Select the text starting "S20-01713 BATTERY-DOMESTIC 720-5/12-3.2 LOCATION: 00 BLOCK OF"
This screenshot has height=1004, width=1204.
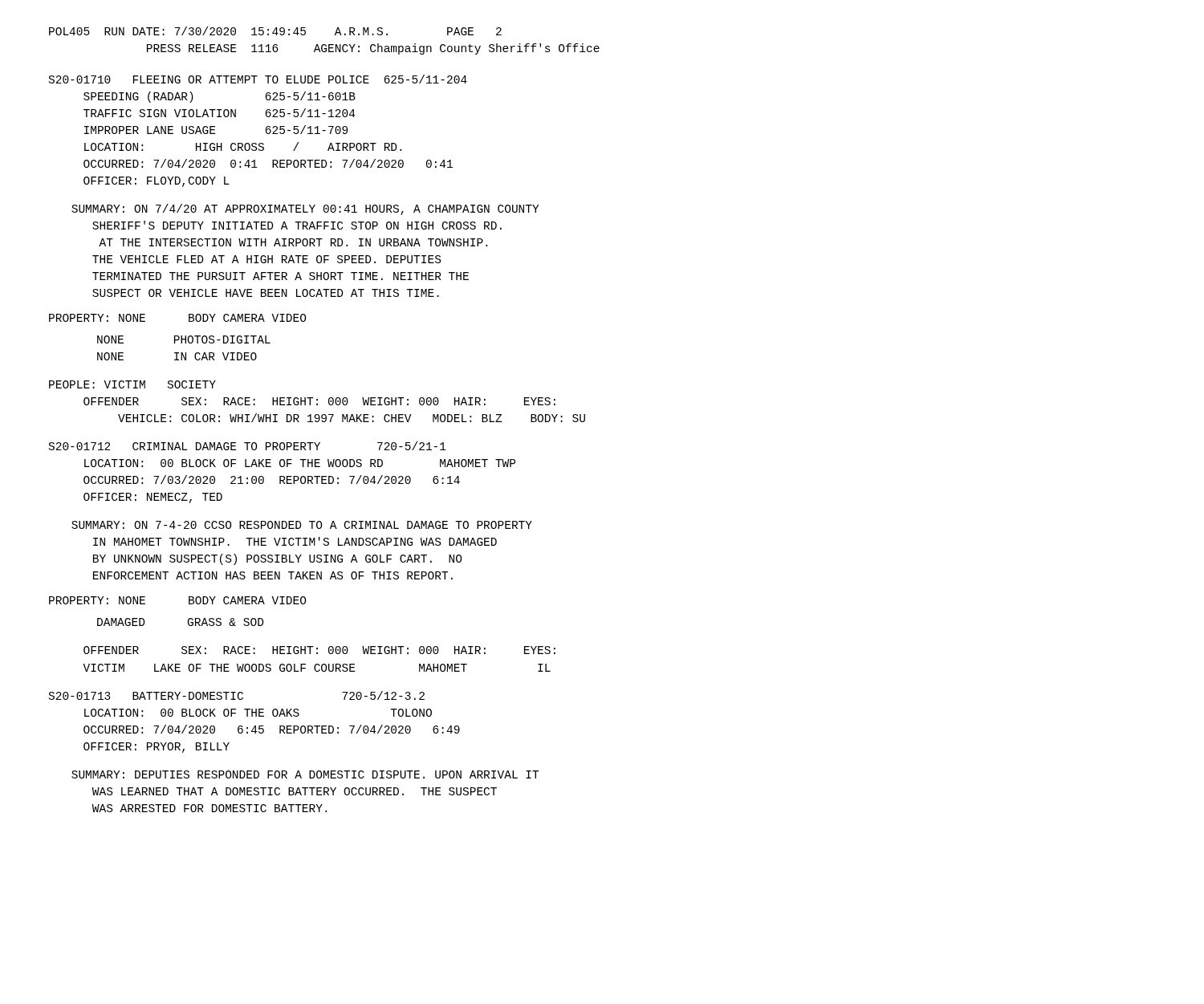[237, 695]
